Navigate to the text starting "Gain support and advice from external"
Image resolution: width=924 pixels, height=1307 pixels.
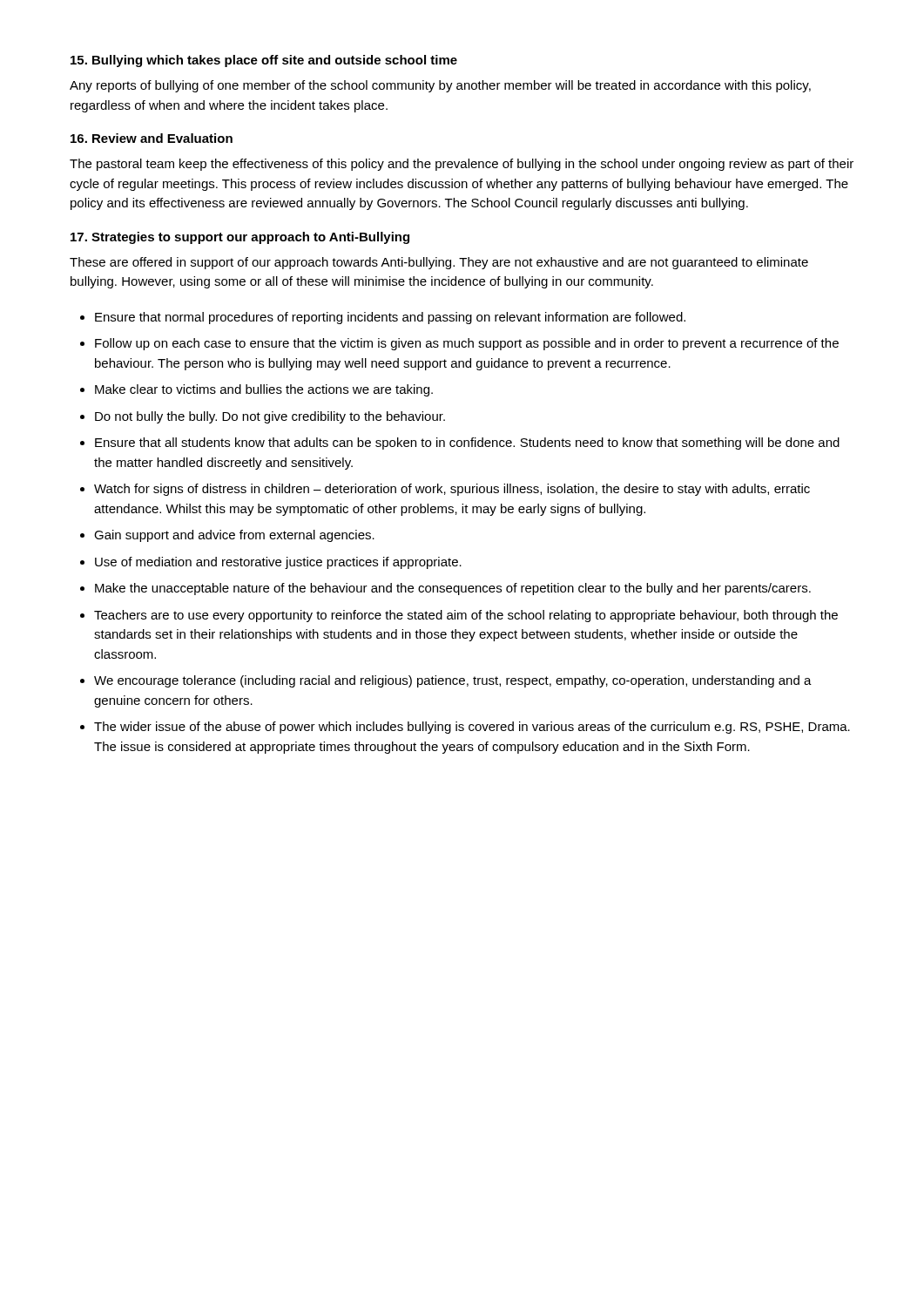click(235, 535)
